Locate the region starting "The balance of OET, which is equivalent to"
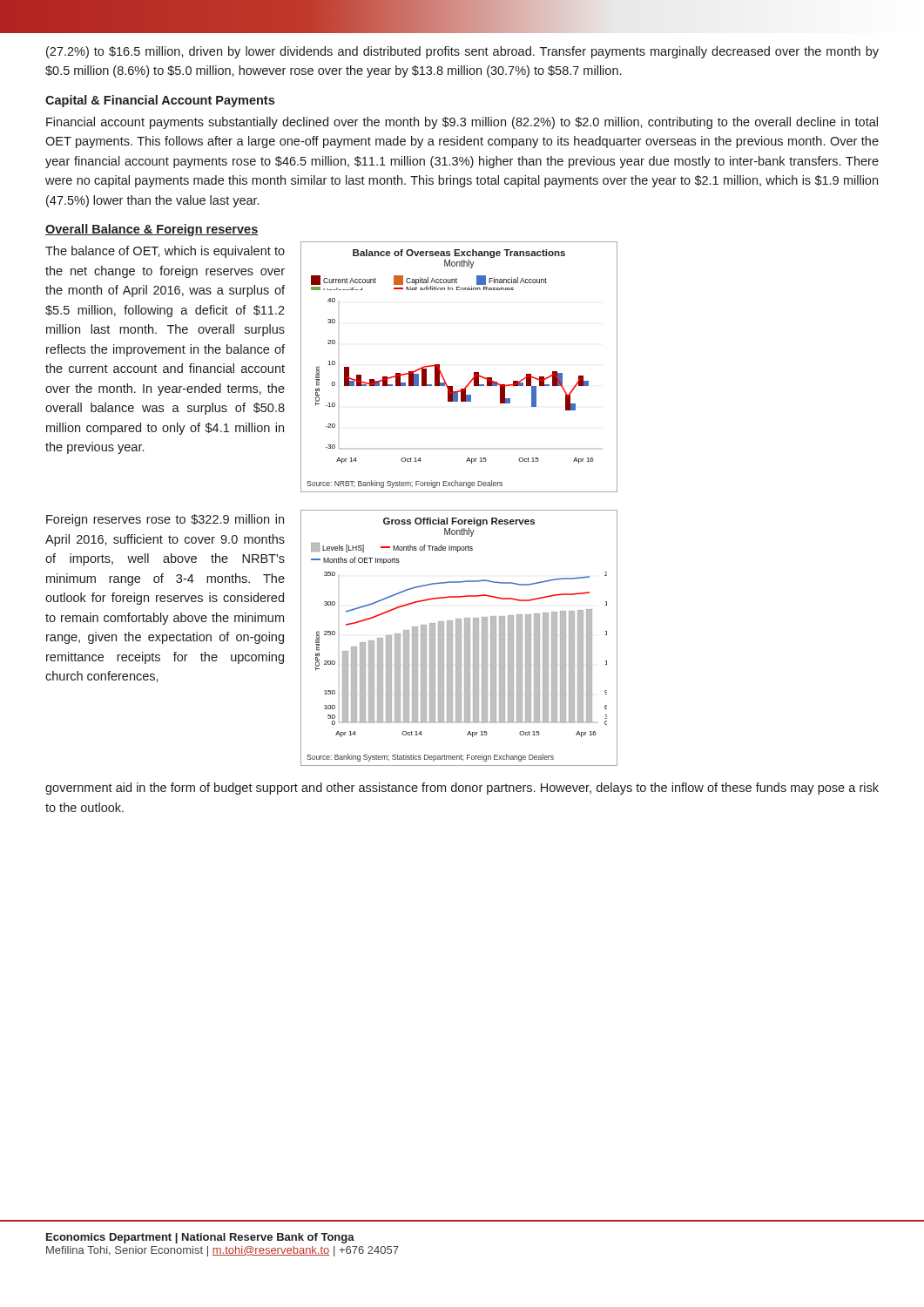Screen dimensions: 1307x924 (x=165, y=349)
